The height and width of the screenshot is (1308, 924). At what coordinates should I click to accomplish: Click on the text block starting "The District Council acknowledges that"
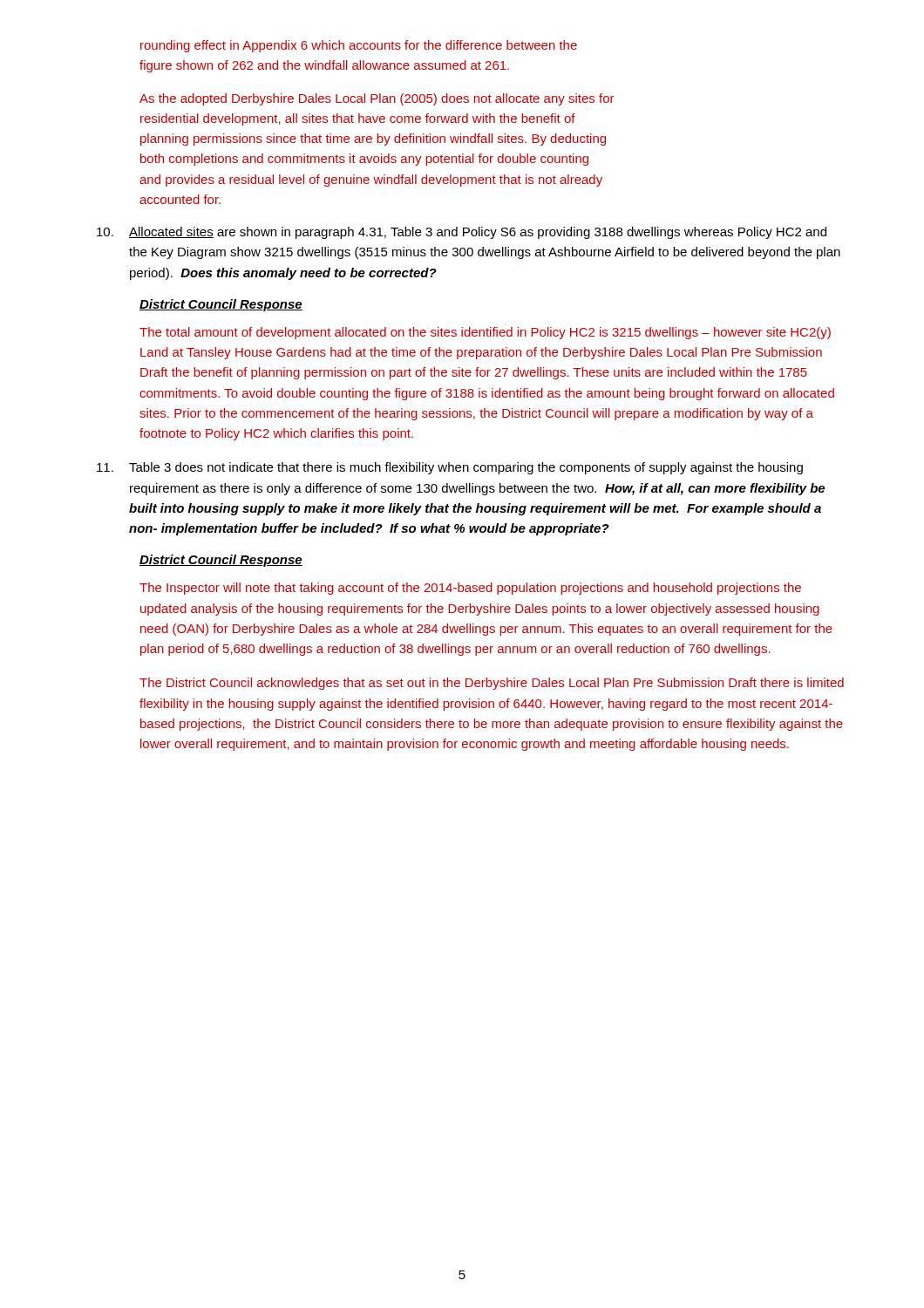click(492, 713)
